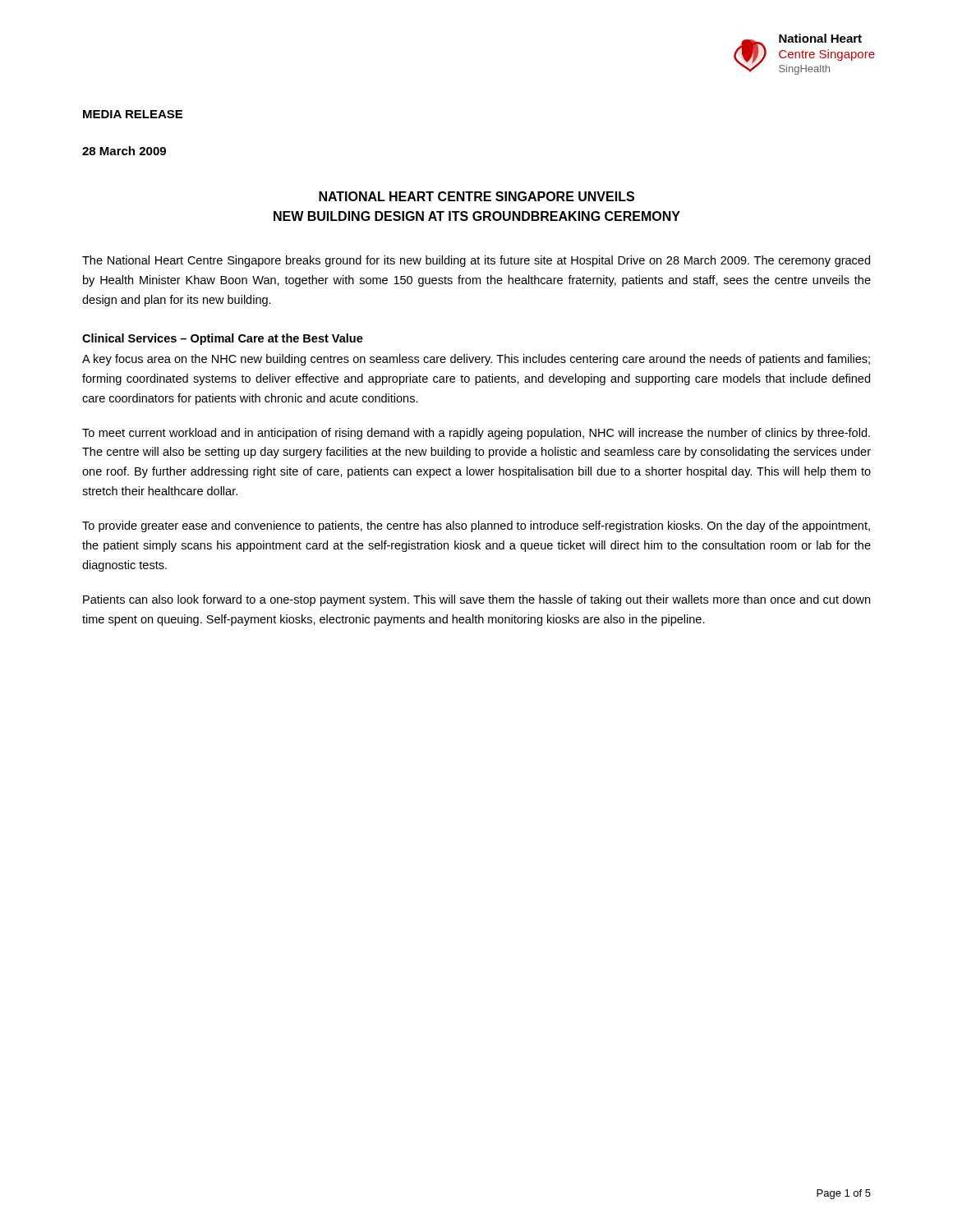This screenshot has height=1232, width=953.
Task: Find the text that says "28 March 2009"
Action: pyautogui.click(x=124, y=151)
